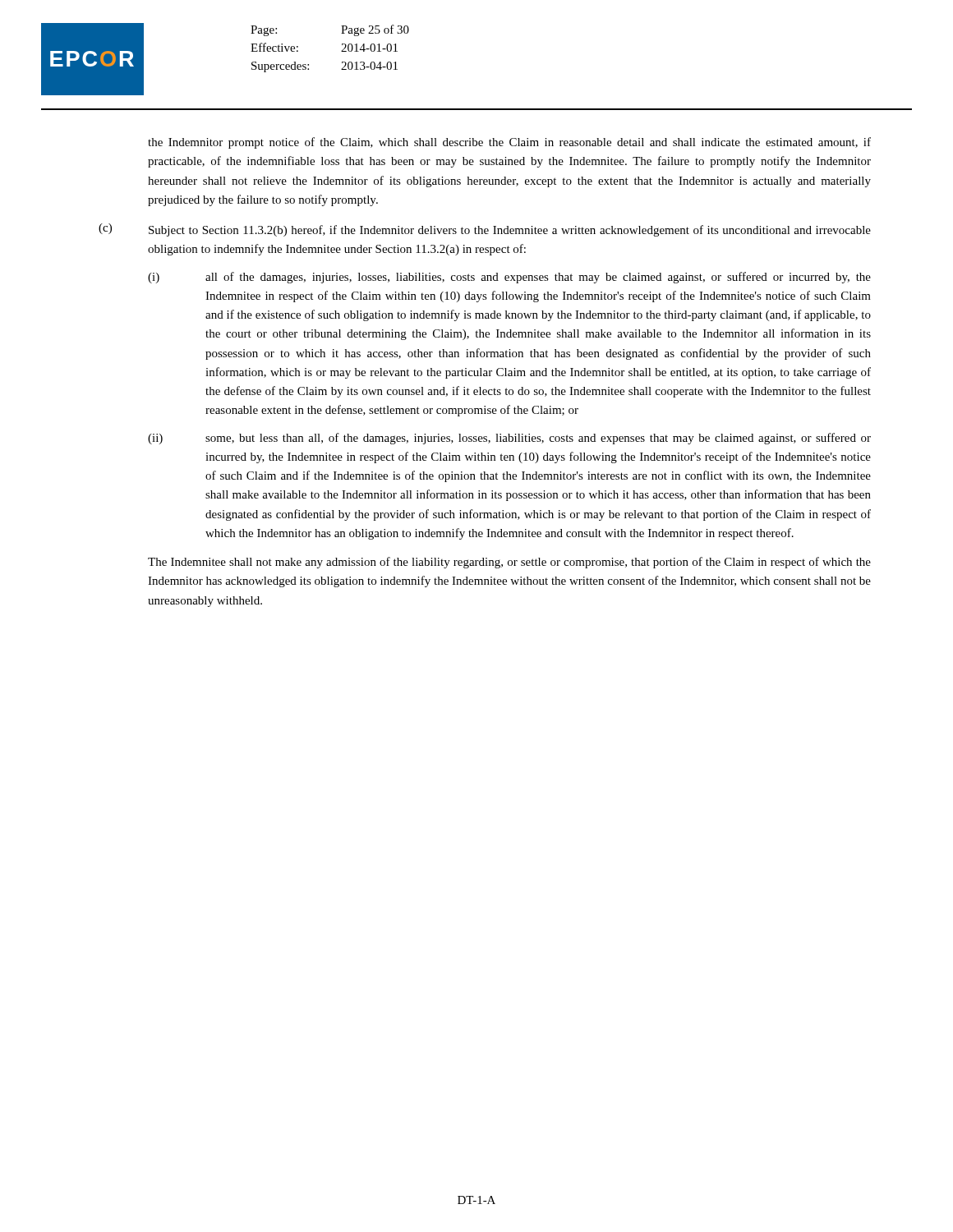This screenshot has width=953, height=1232.
Task: Click the passage that begins "(ii) some, but less than all,"
Action: 509,486
